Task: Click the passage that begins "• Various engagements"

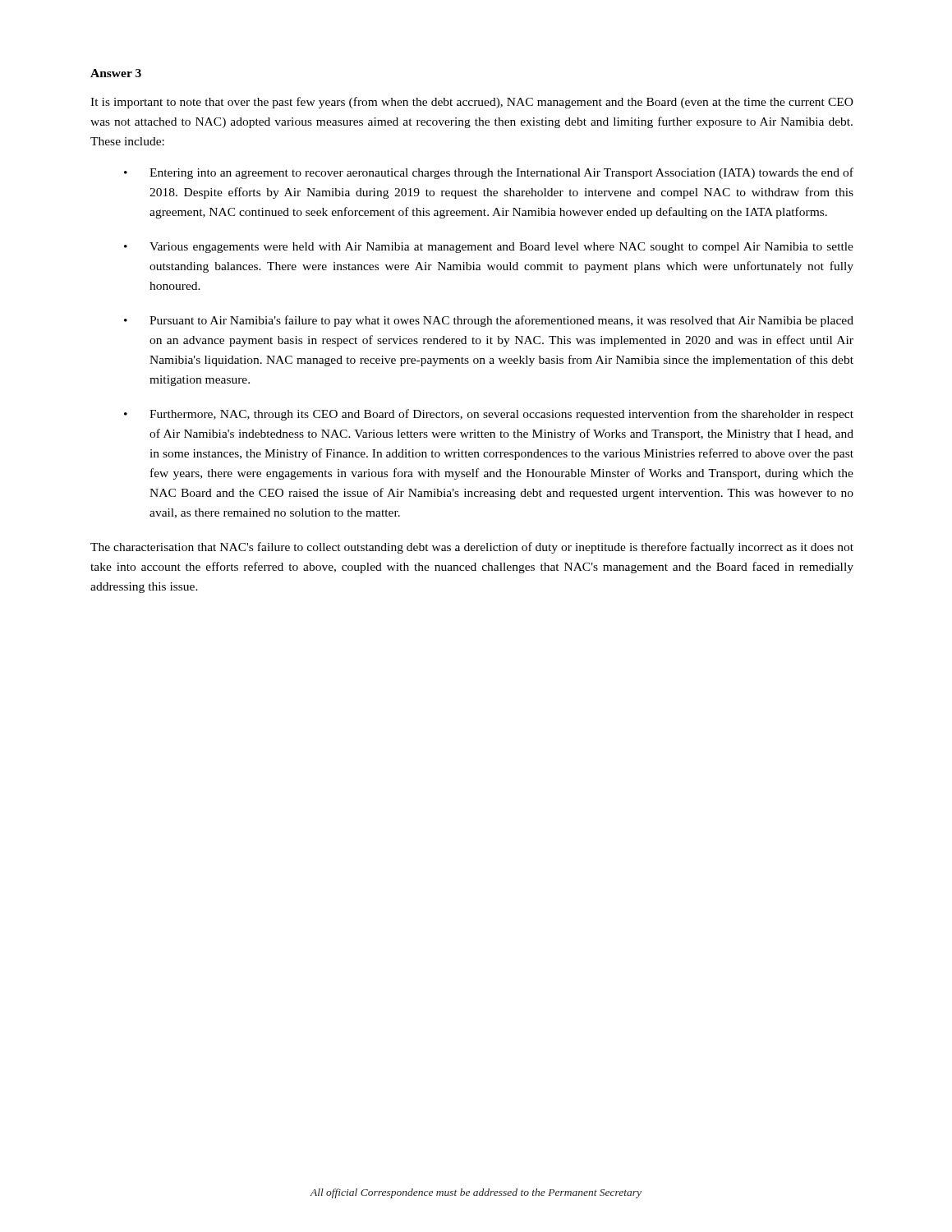Action: pyautogui.click(x=488, y=266)
